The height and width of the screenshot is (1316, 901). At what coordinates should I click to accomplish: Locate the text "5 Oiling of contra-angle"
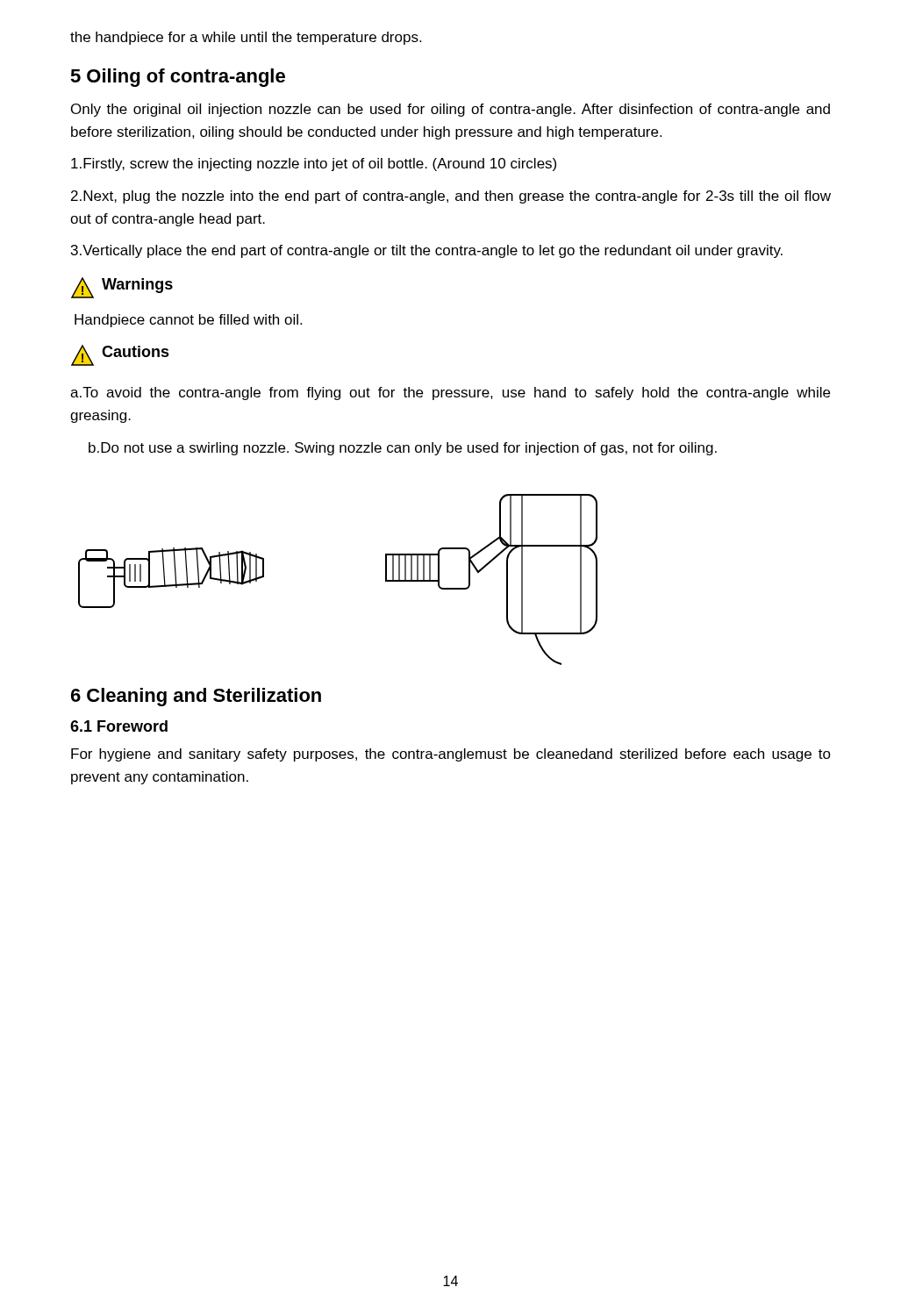(178, 75)
